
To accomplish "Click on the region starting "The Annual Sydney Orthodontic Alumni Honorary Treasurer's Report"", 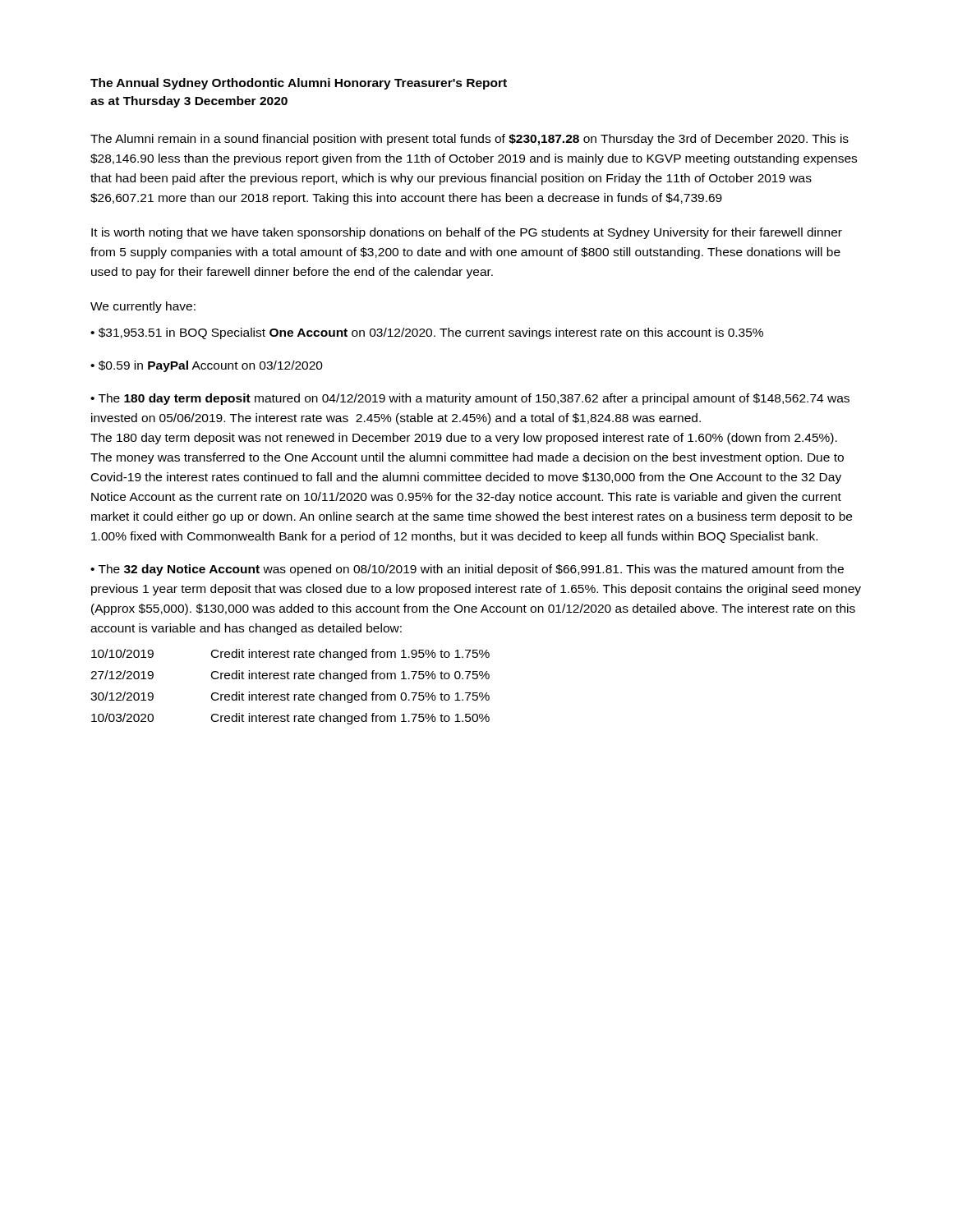I will 299,92.
